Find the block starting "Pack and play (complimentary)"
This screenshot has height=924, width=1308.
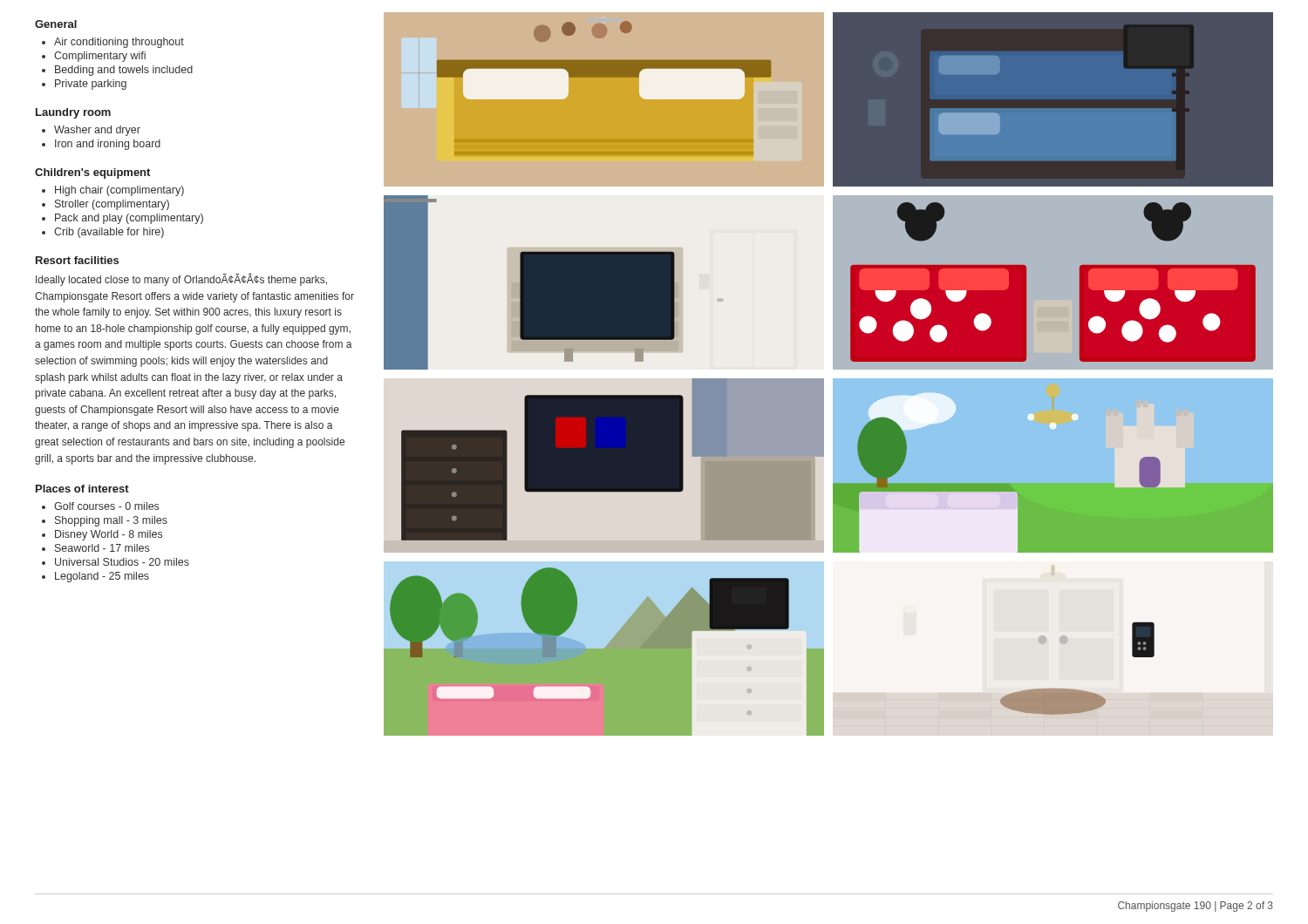129,218
